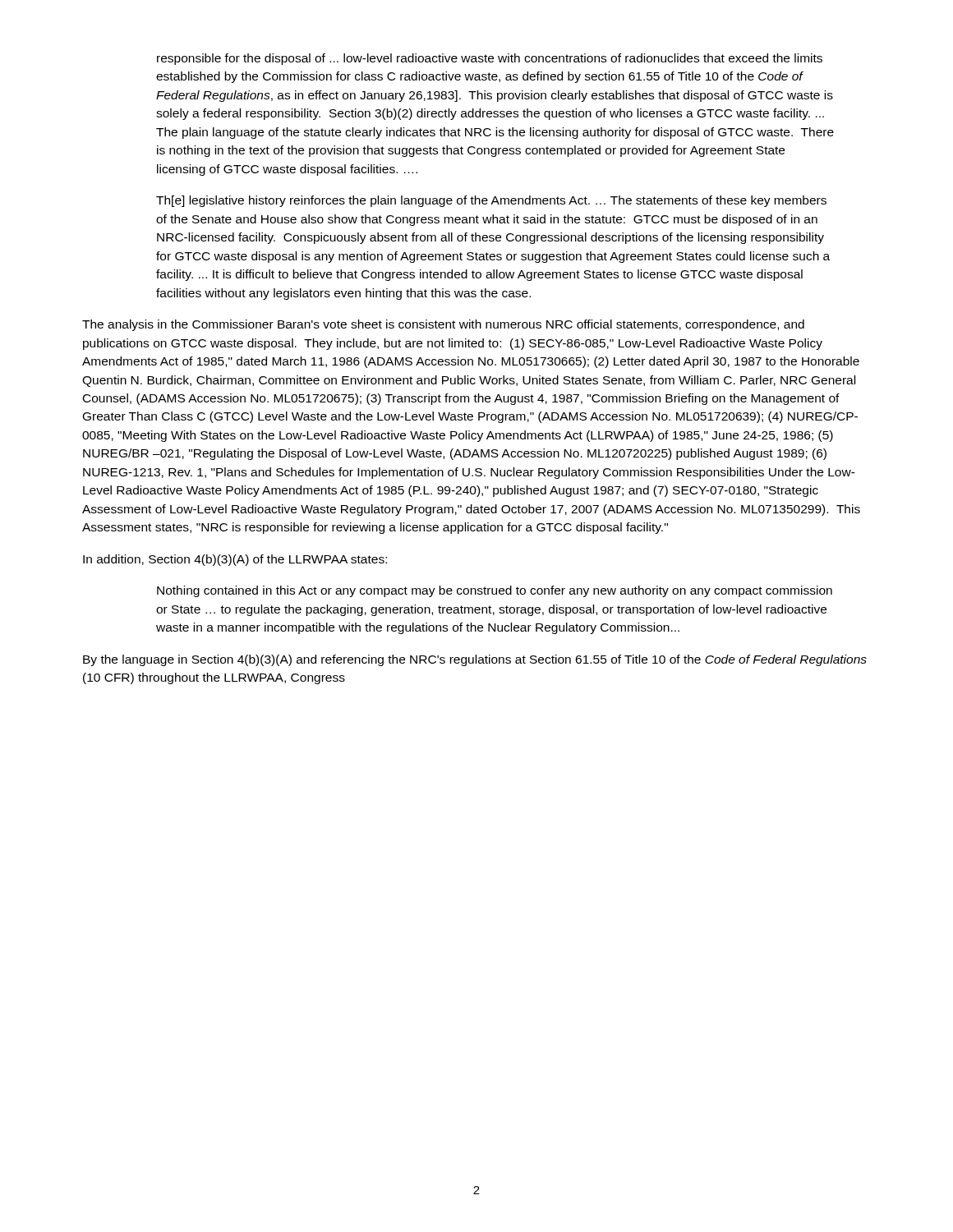Locate the text block starting "By the language in Section 4(b)(3)(A) and"
The width and height of the screenshot is (953, 1232).
[x=474, y=668]
